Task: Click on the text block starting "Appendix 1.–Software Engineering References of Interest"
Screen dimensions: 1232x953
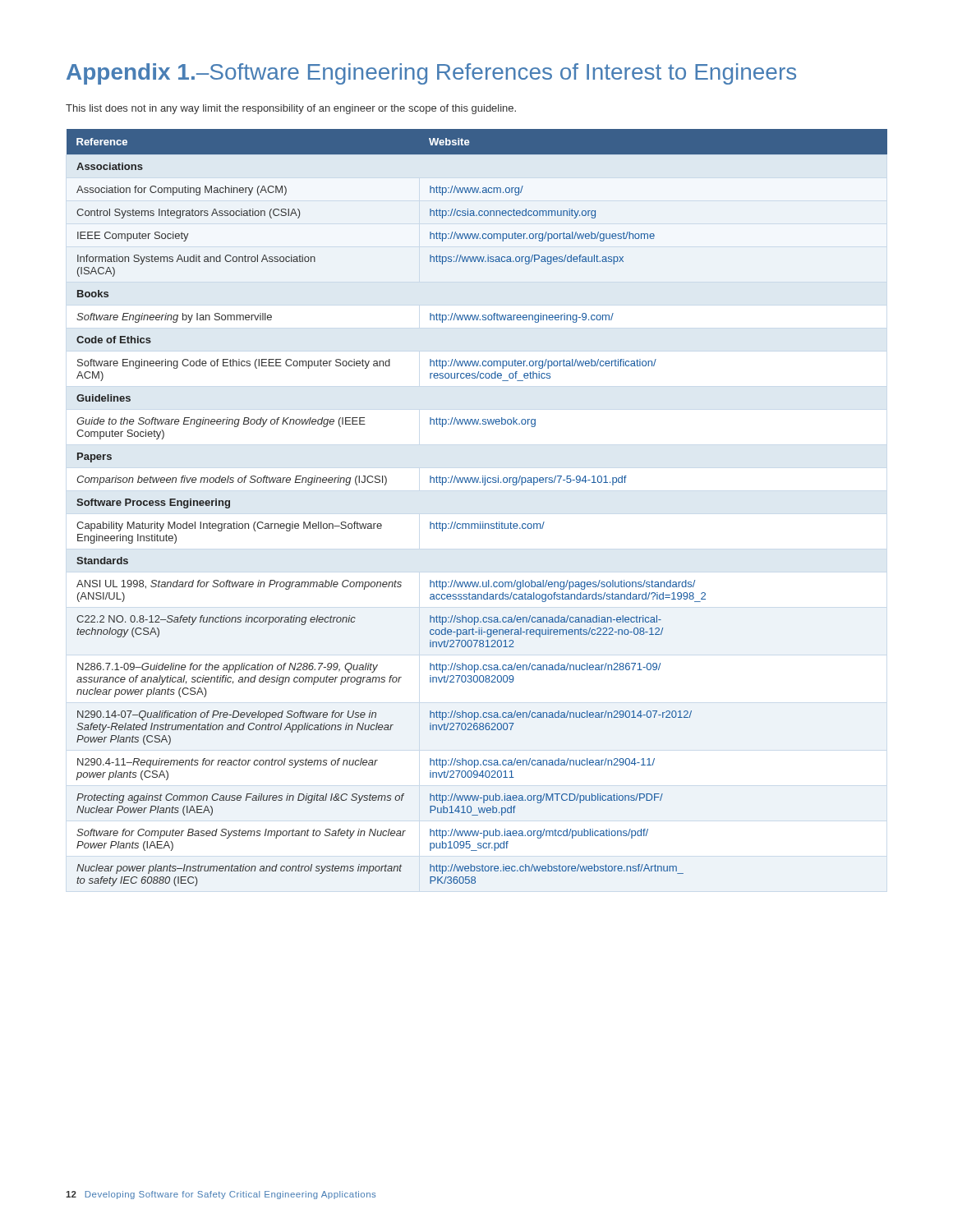Action: [x=476, y=72]
